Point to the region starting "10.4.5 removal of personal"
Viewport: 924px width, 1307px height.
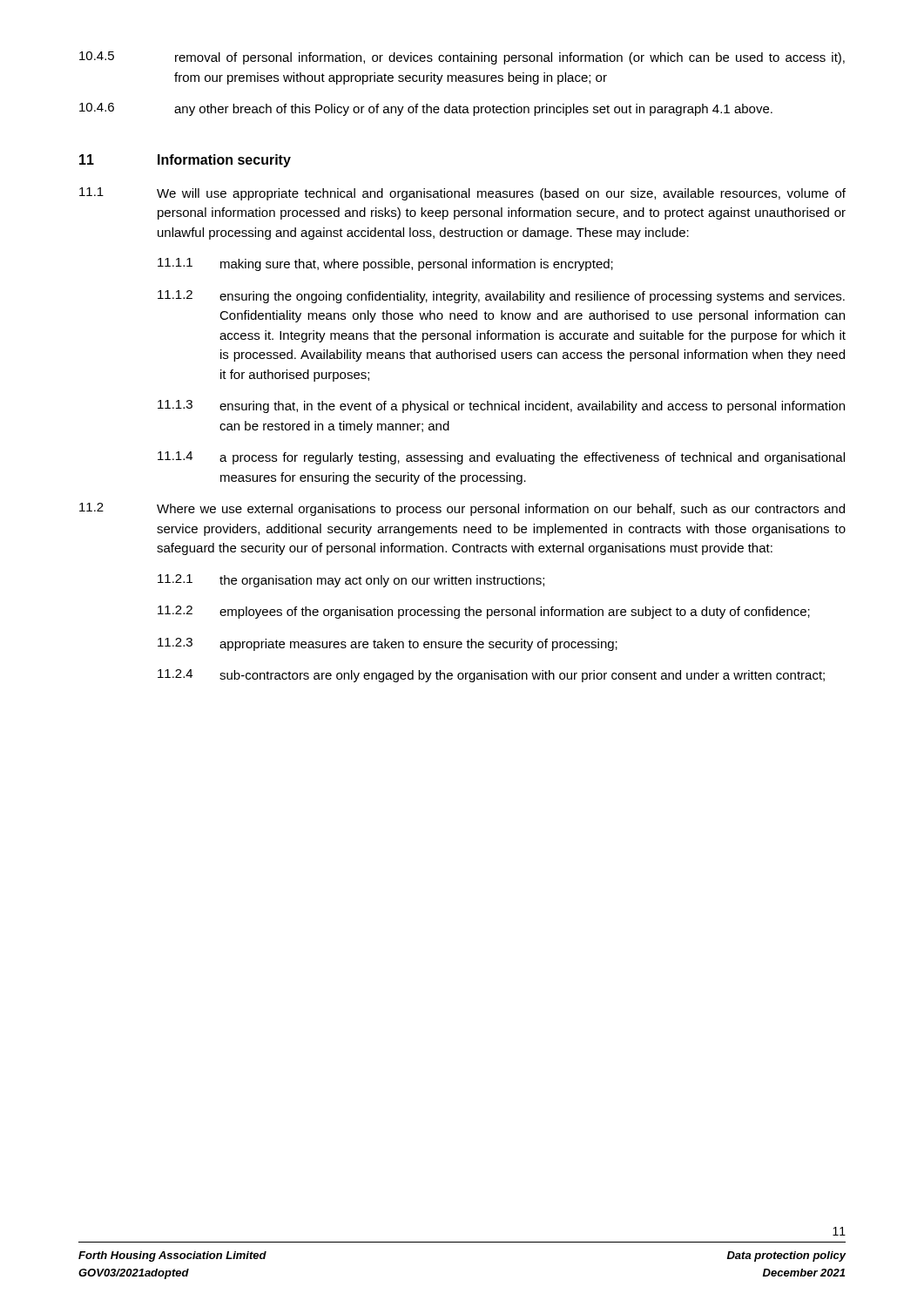click(462, 68)
